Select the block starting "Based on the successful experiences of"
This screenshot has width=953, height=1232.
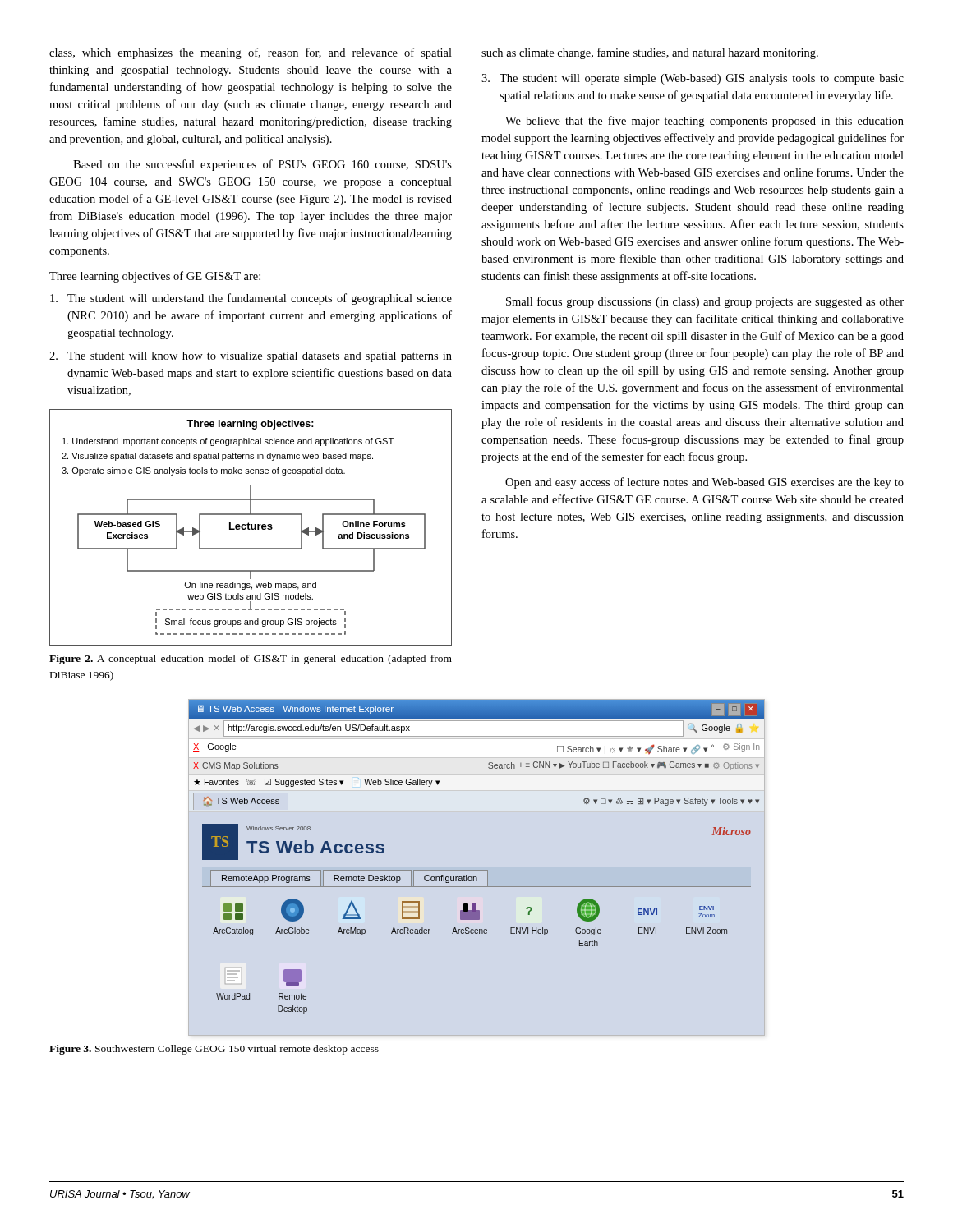251,208
